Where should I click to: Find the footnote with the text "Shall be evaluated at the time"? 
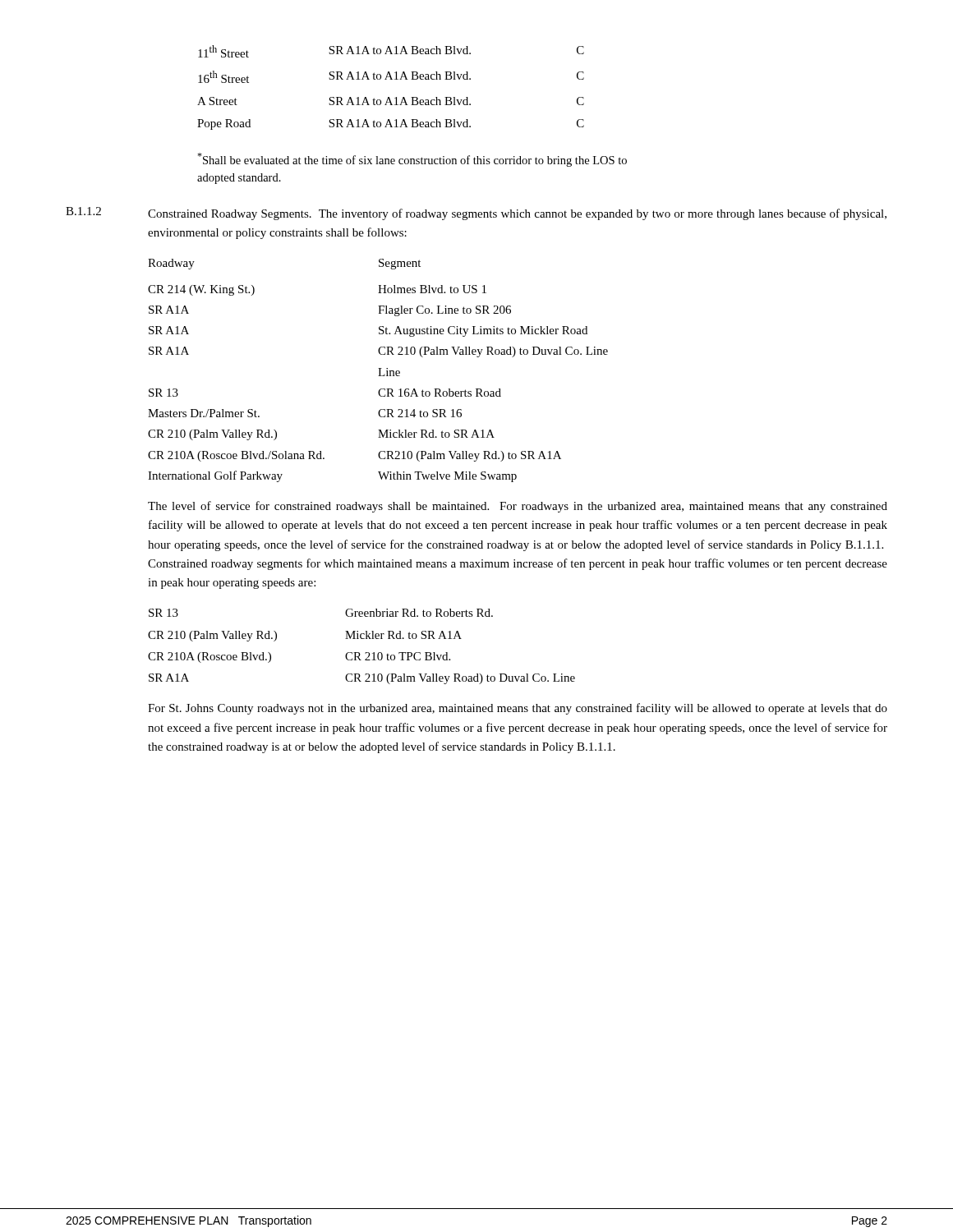pyautogui.click(x=412, y=167)
